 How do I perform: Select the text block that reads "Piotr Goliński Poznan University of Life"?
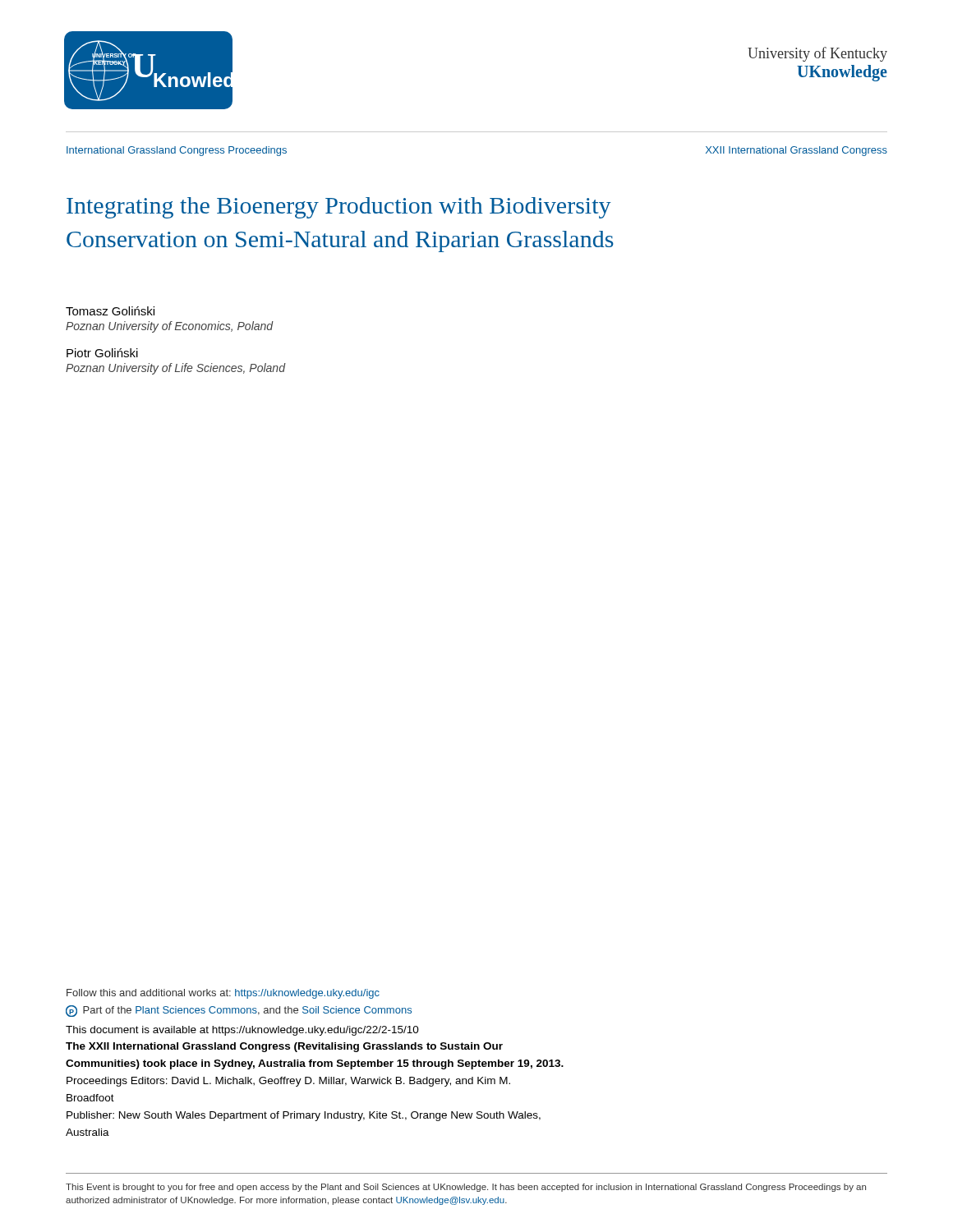175,360
